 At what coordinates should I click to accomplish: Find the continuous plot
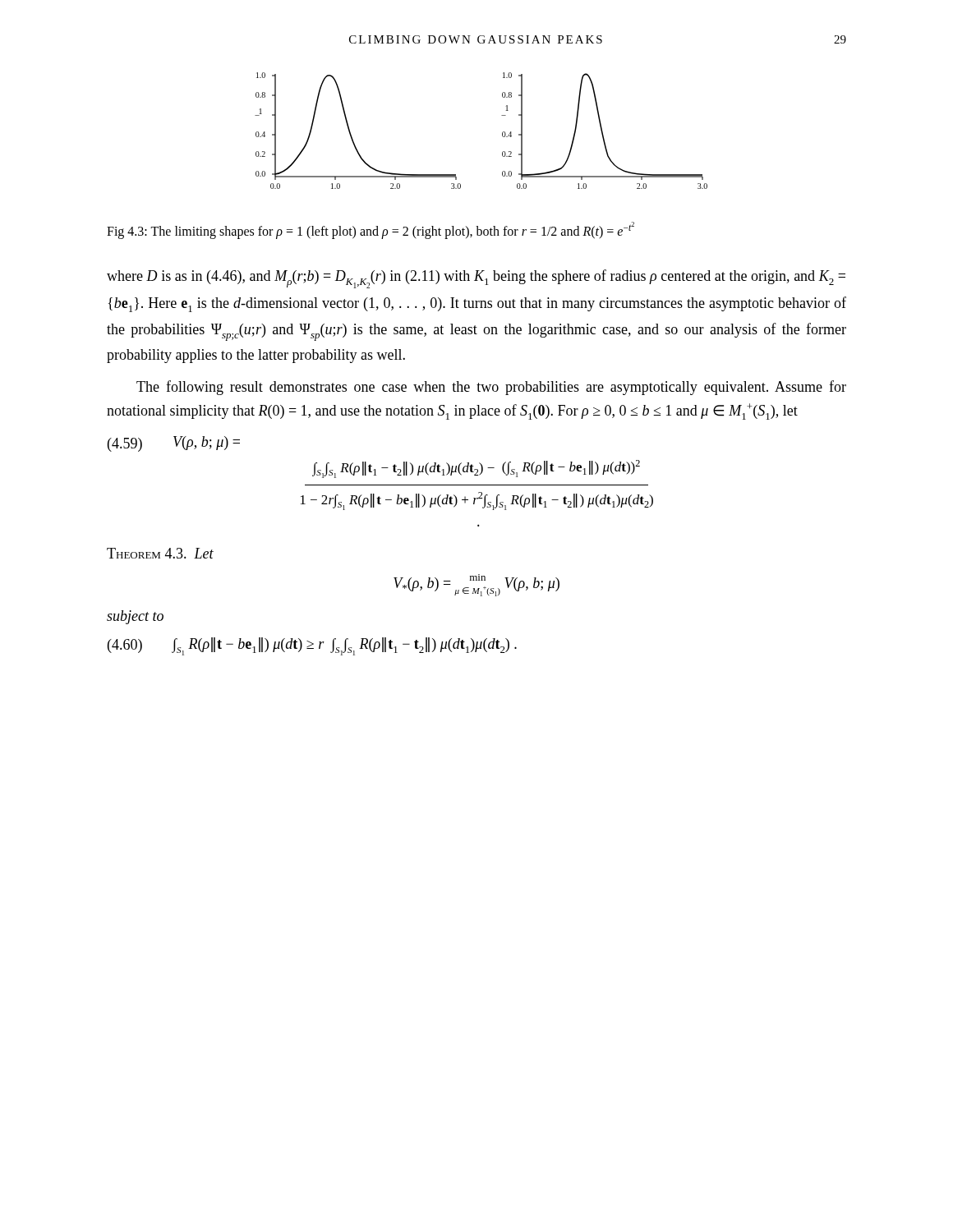[476, 138]
